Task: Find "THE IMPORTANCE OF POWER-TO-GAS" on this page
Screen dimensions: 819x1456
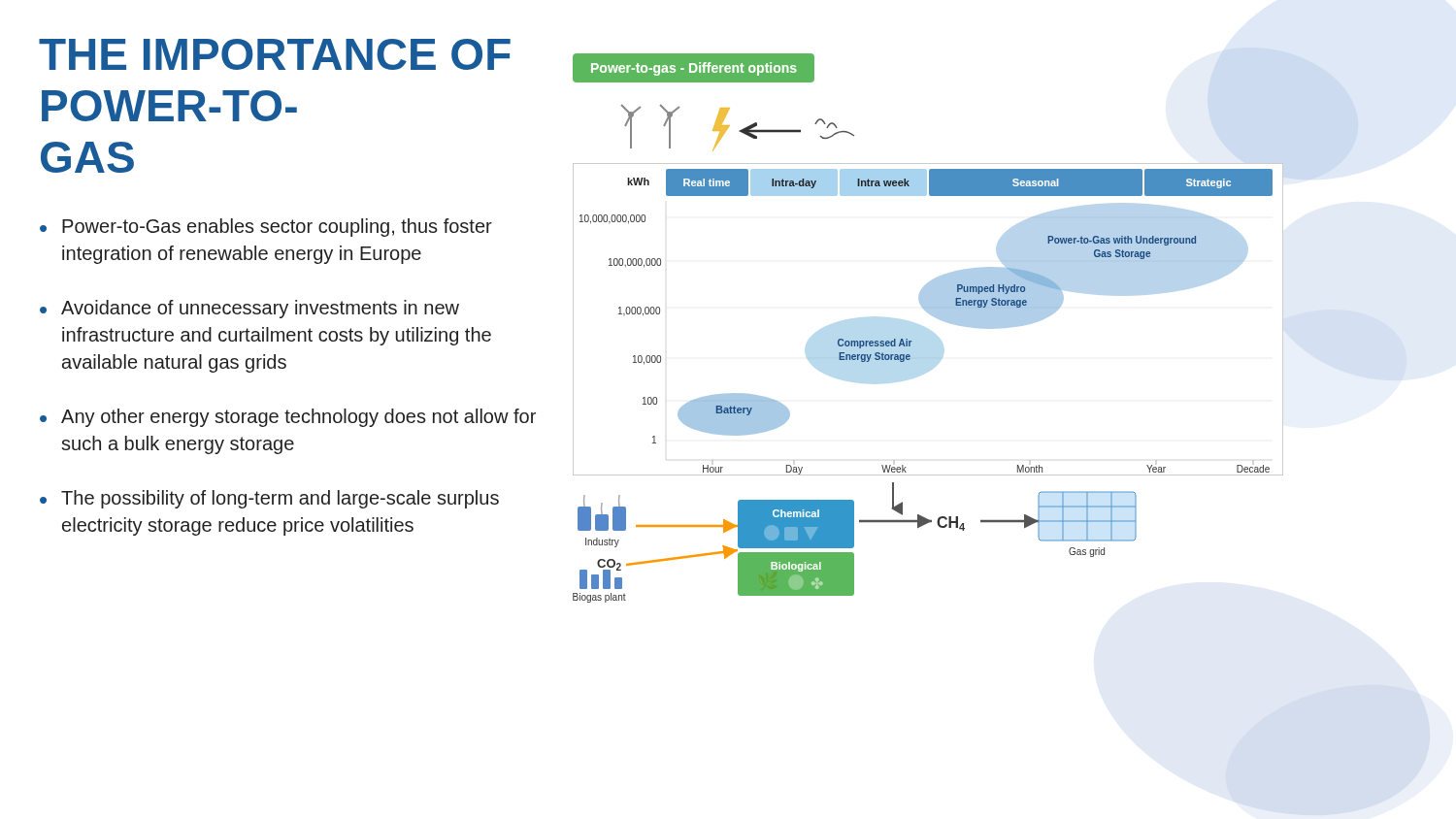Action: 296,106
